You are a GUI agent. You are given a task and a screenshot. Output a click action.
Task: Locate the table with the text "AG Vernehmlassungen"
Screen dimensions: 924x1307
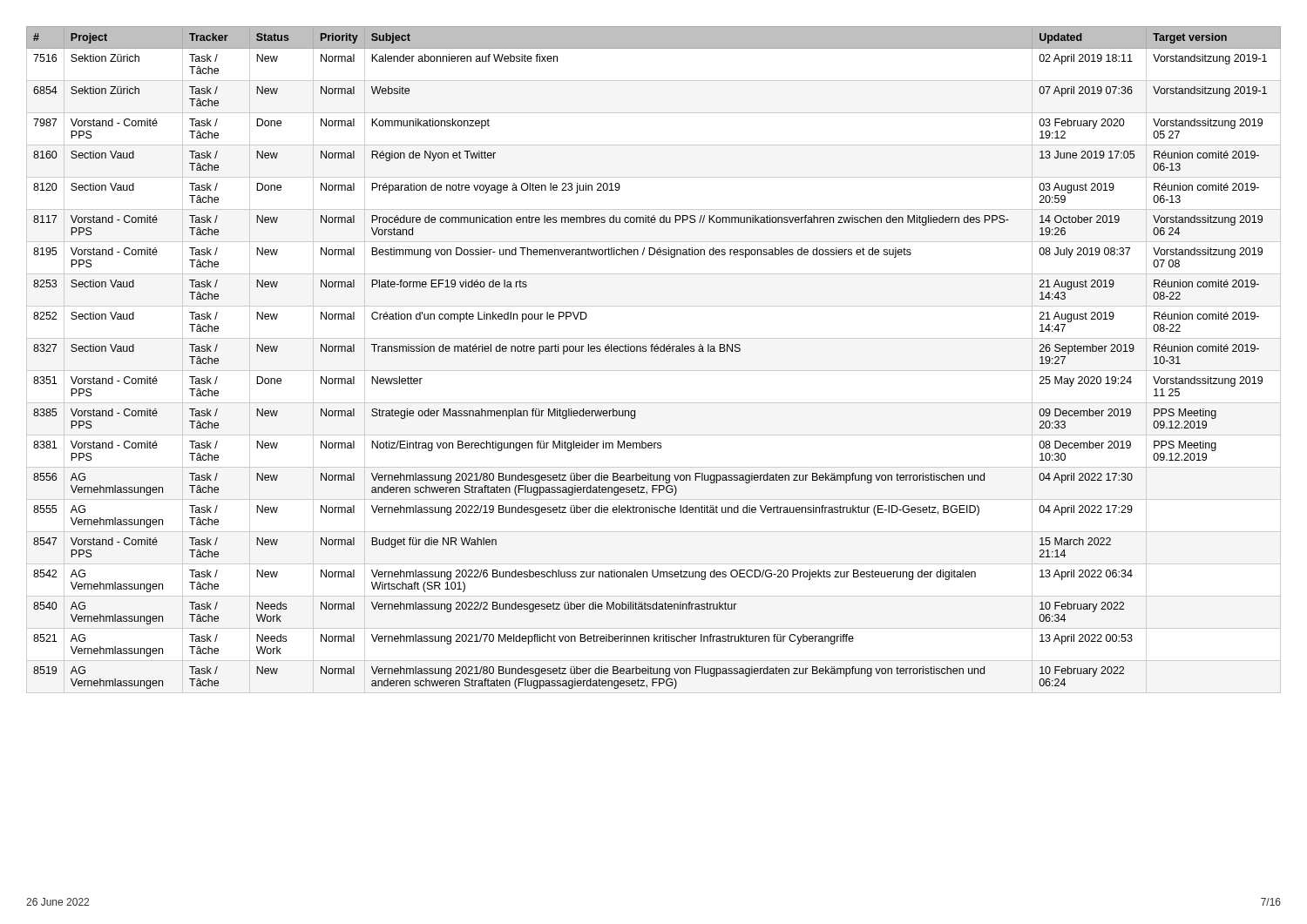tap(654, 360)
